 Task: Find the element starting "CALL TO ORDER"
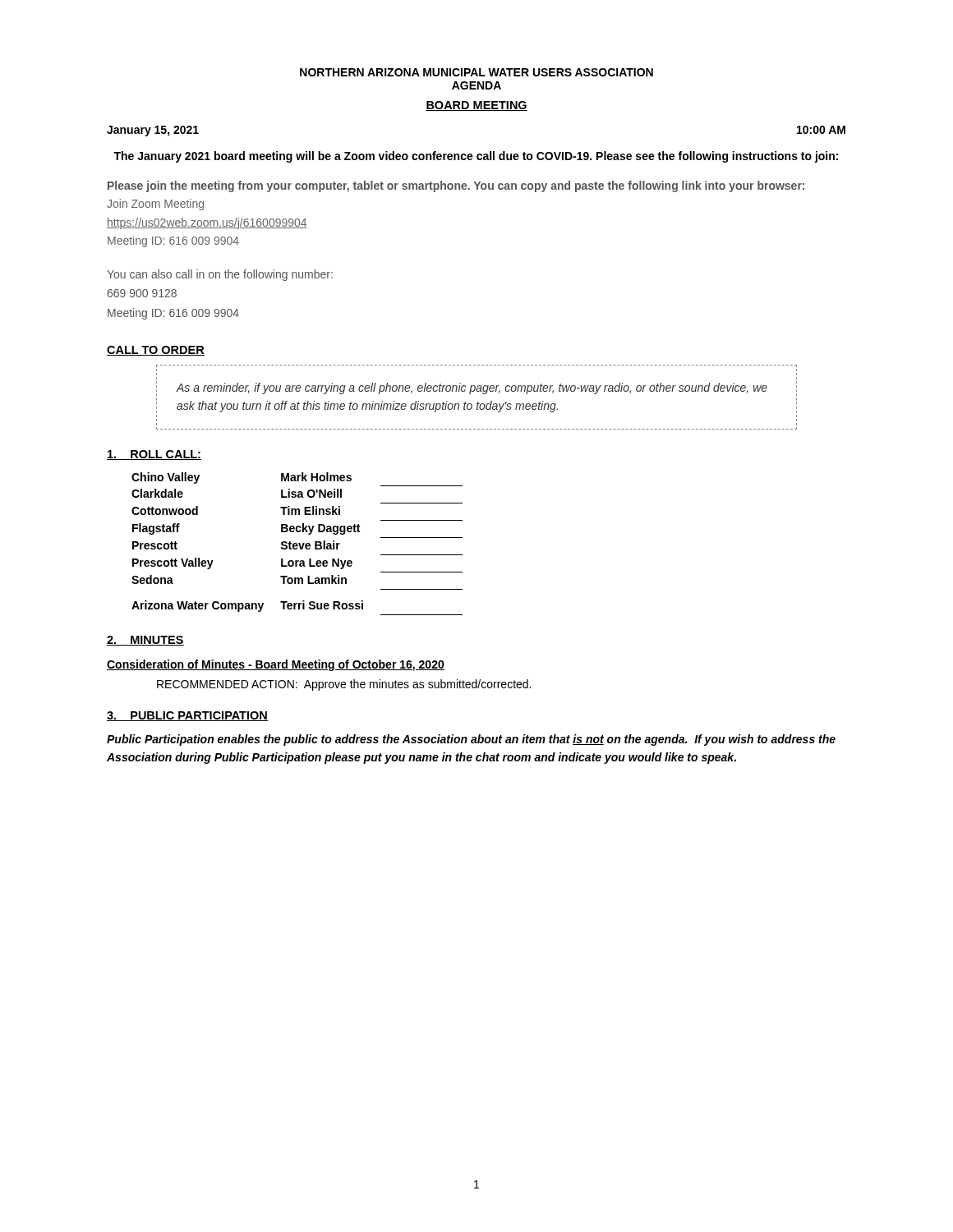(x=156, y=350)
